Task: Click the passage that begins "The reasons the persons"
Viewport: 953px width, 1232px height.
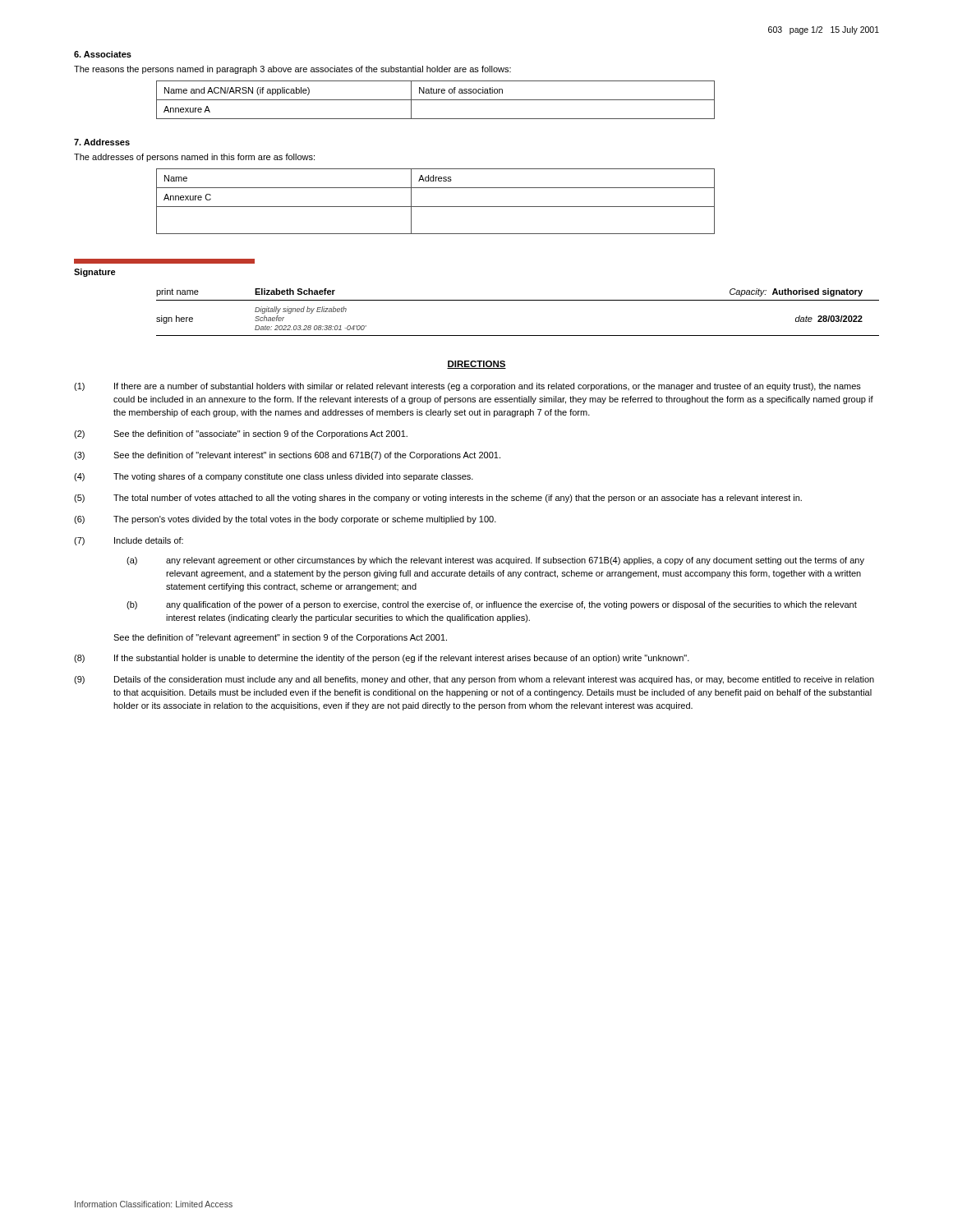Action: coord(293,69)
